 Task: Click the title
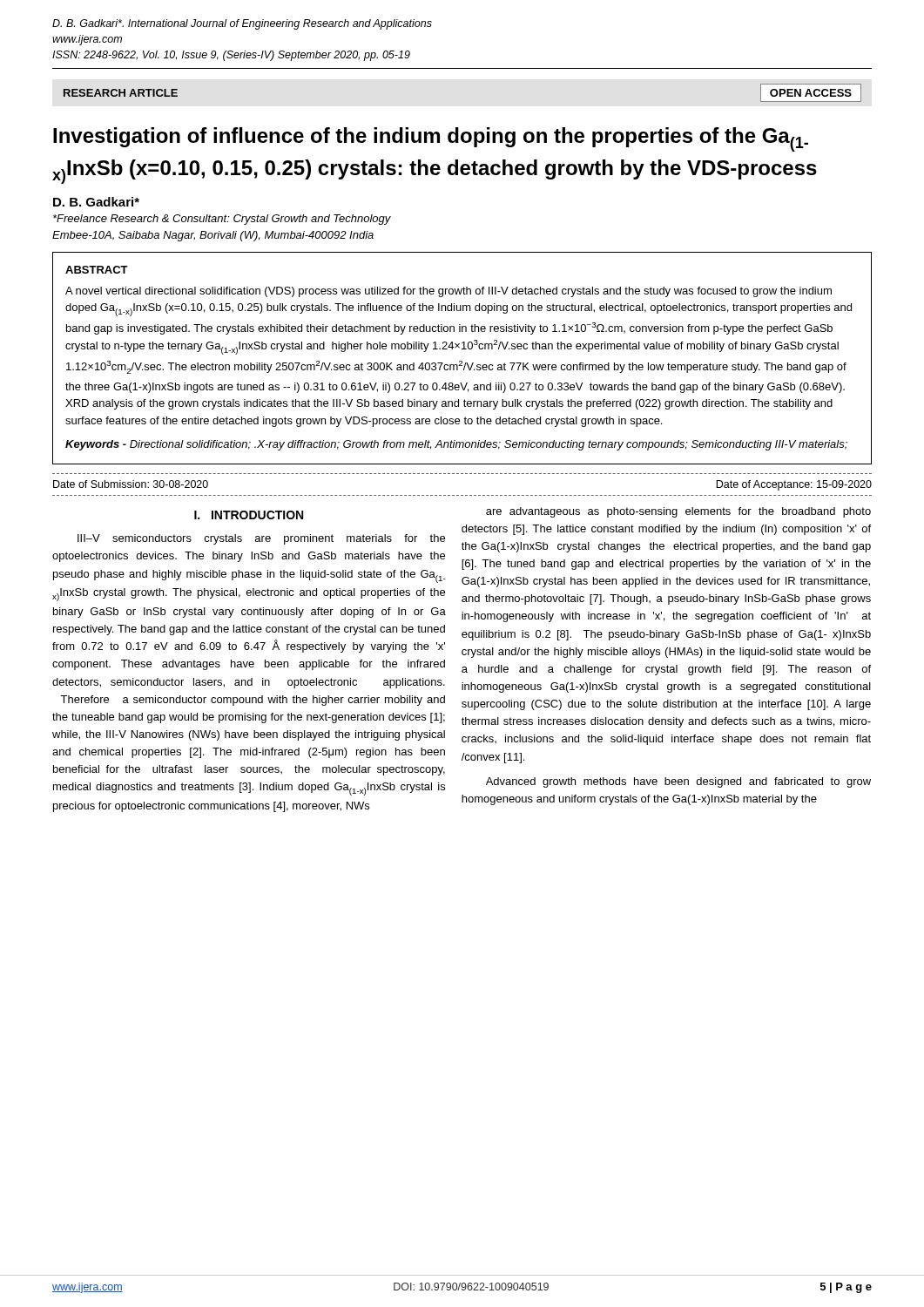435,154
